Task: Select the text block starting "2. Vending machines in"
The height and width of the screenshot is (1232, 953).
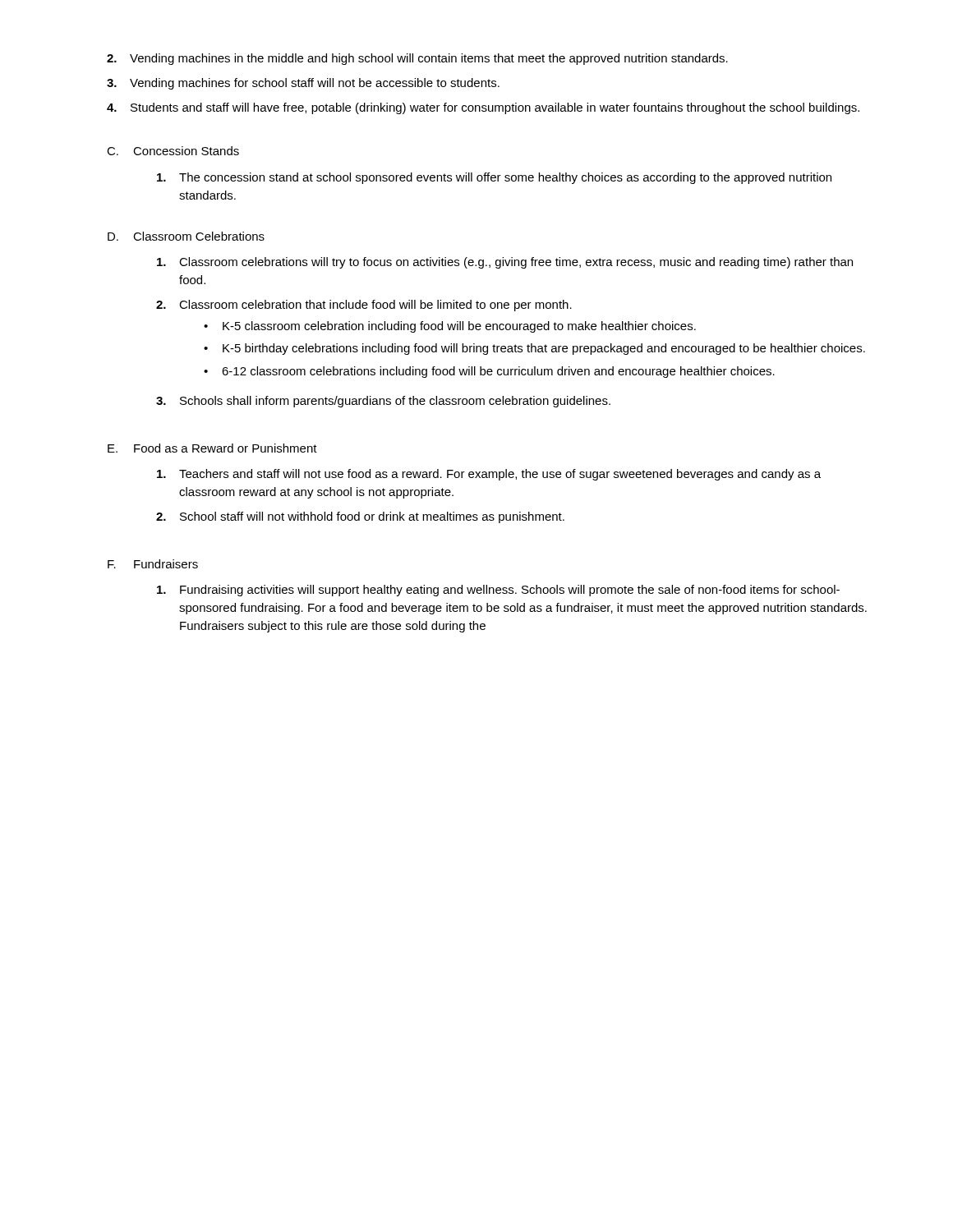Action: [x=489, y=58]
